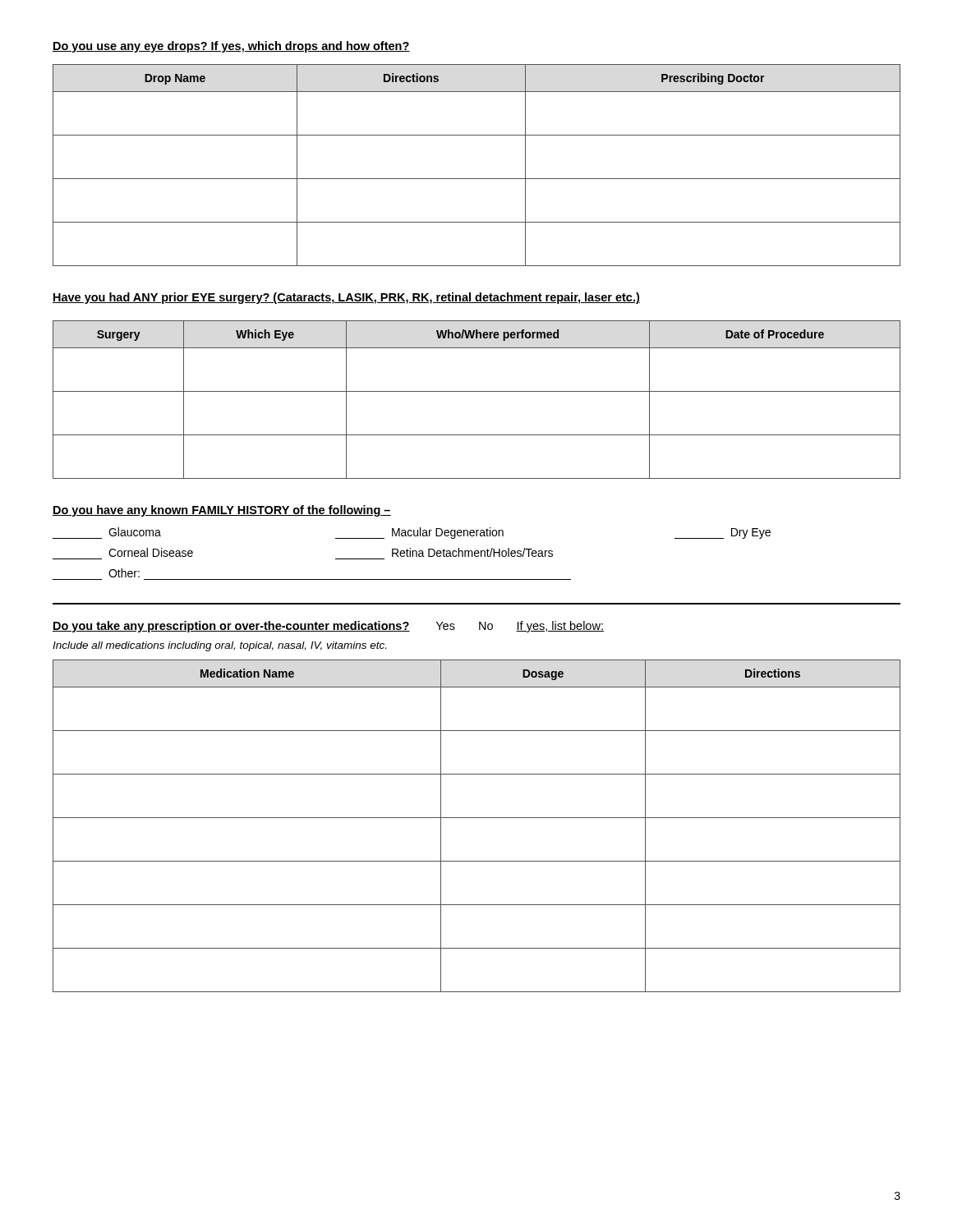Click on the table containing "Medication Name"
The height and width of the screenshot is (1232, 953).
coord(476,826)
